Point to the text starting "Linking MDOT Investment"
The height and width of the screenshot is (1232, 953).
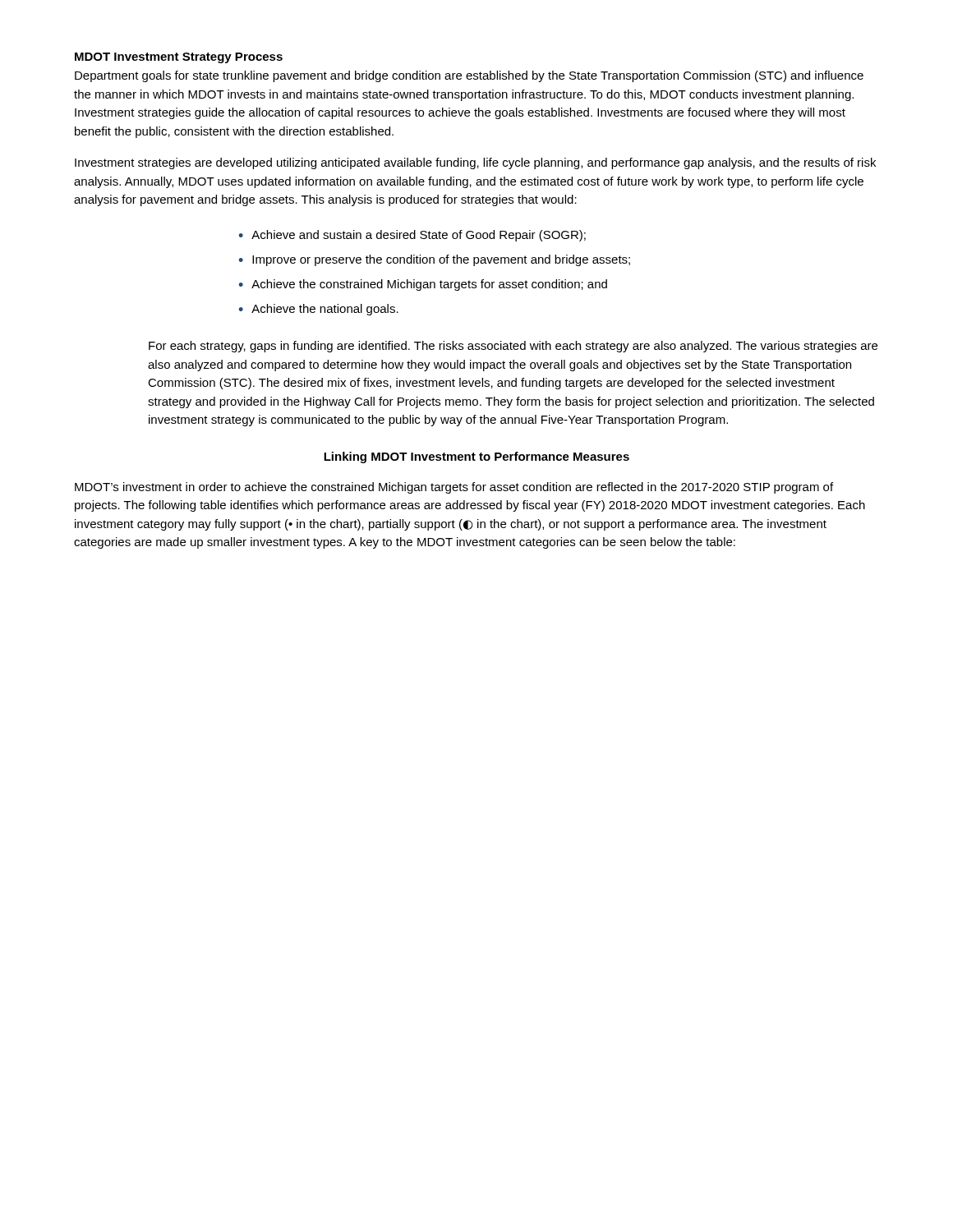pos(476,456)
